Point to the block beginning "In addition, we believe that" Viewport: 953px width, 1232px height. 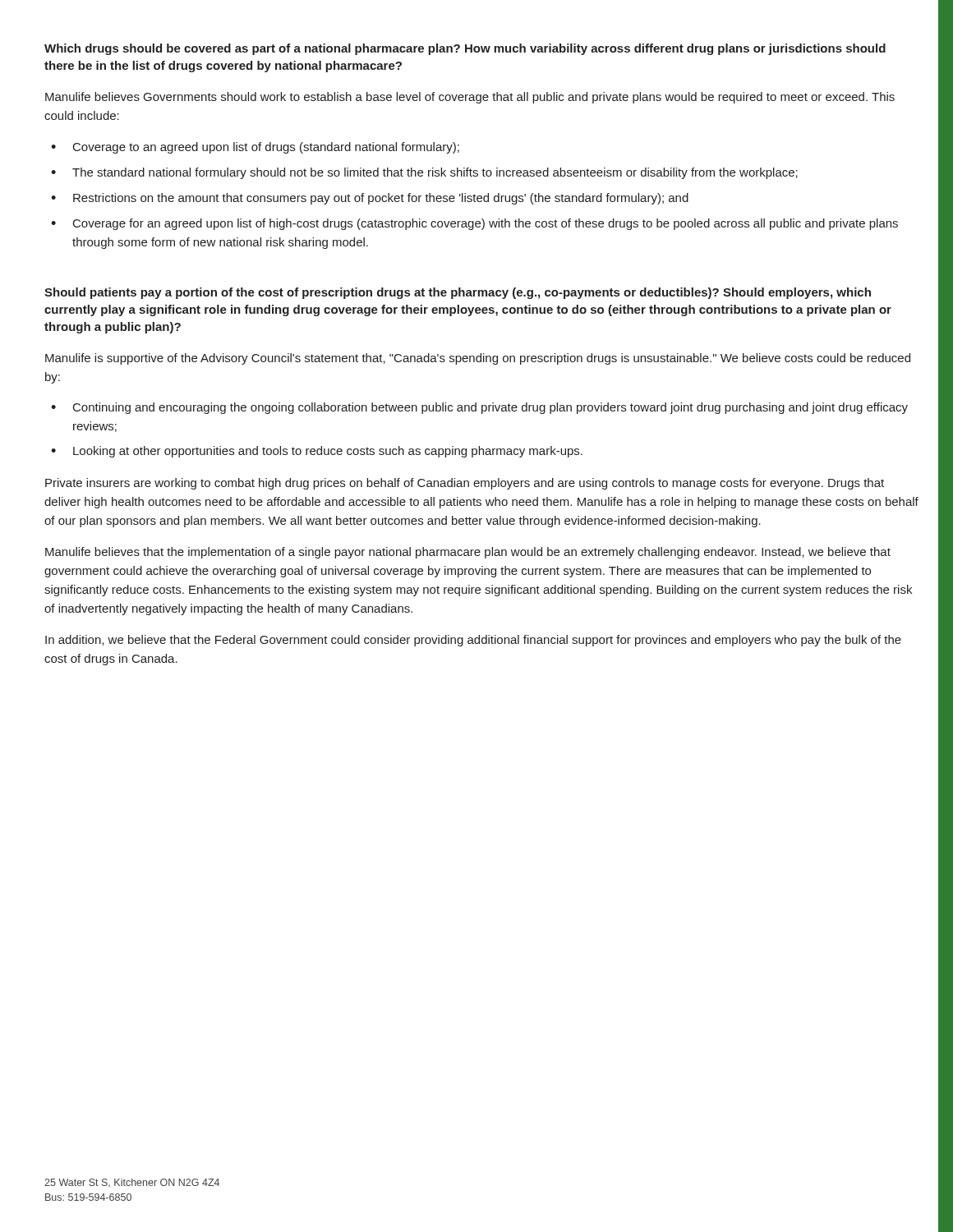point(473,649)
